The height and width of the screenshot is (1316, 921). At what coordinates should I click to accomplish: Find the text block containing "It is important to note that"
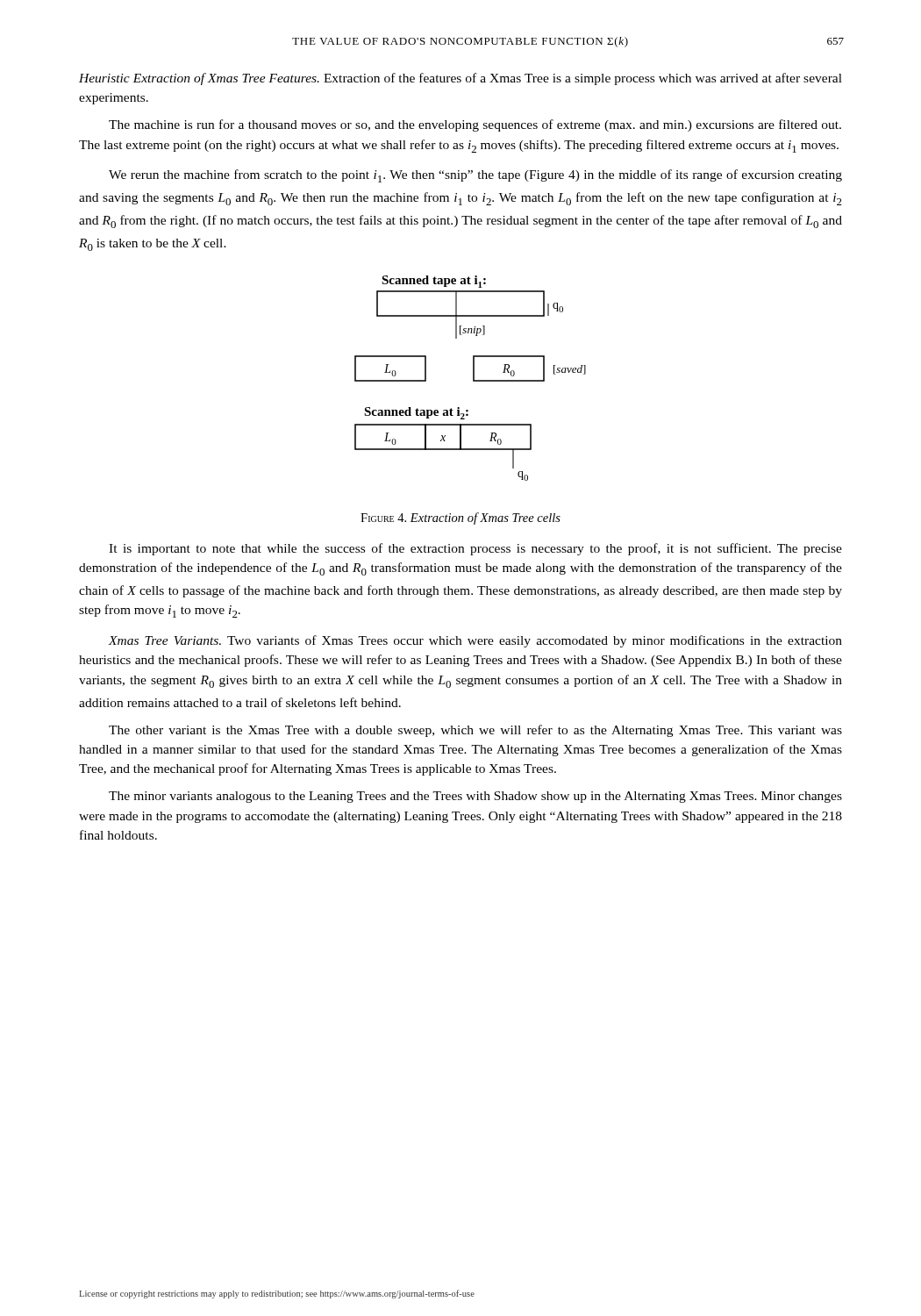coord(460,580)
